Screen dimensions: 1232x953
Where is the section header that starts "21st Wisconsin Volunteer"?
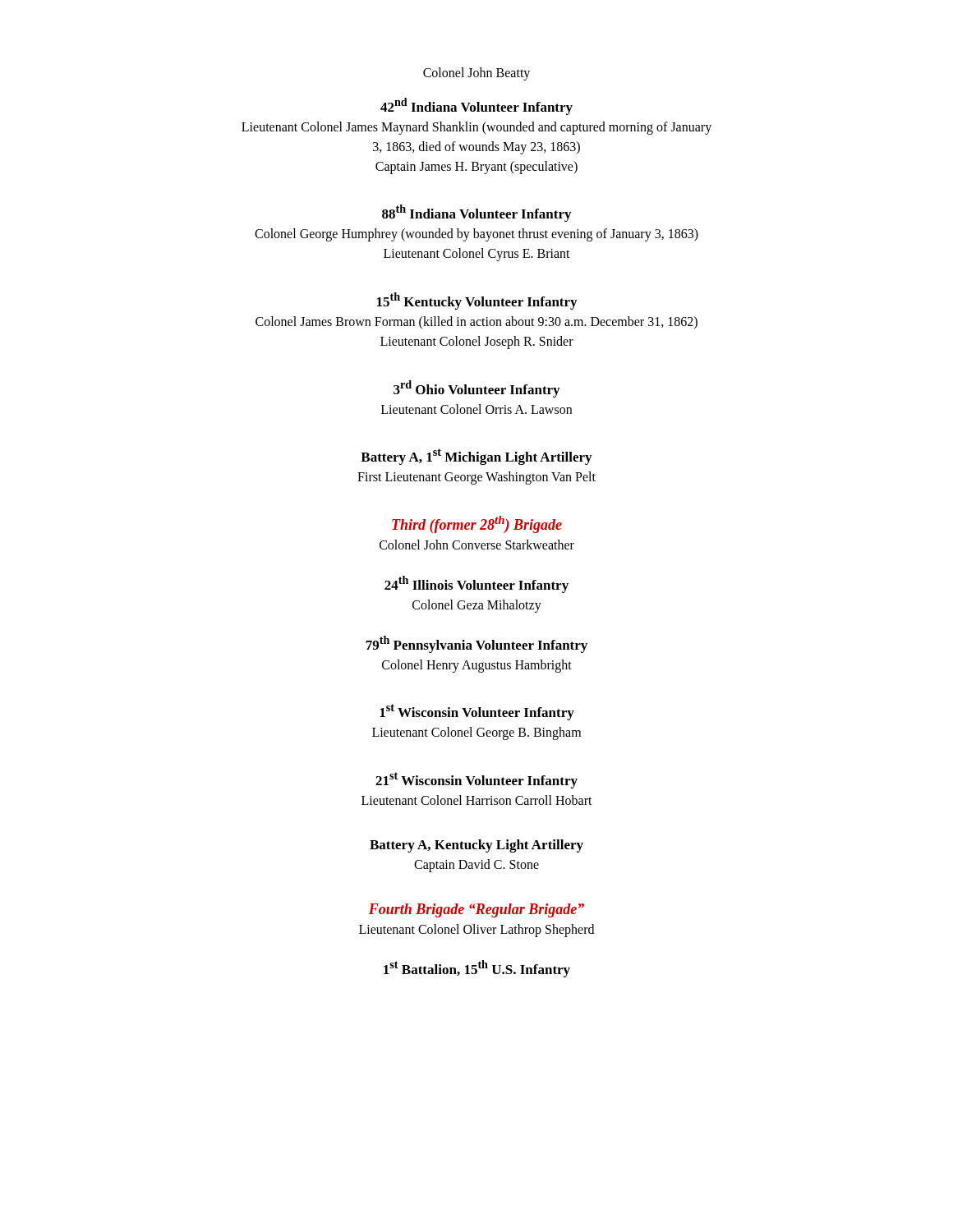point(476,790)
